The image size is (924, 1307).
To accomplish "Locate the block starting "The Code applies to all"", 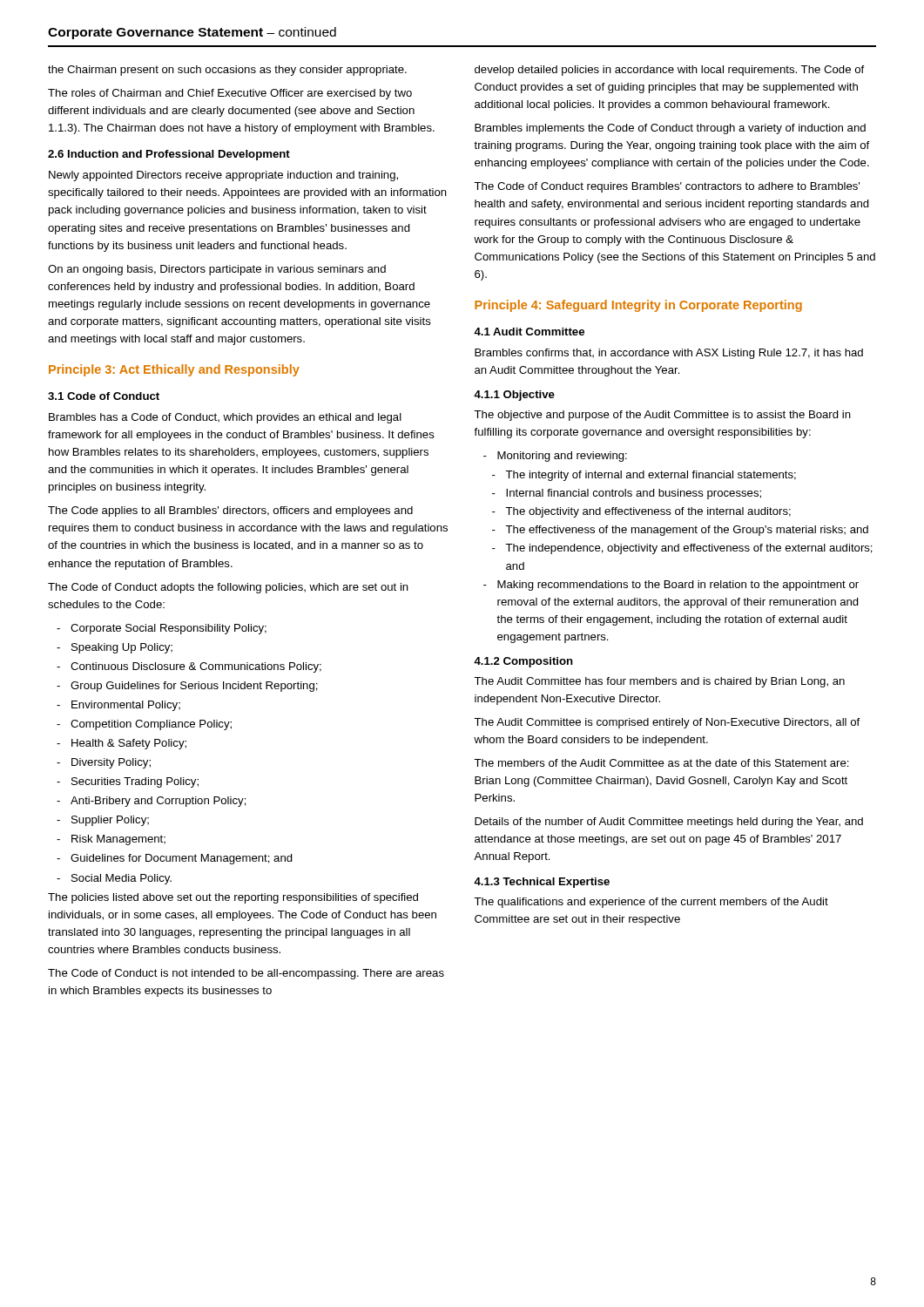I will (x=249, y=537).
